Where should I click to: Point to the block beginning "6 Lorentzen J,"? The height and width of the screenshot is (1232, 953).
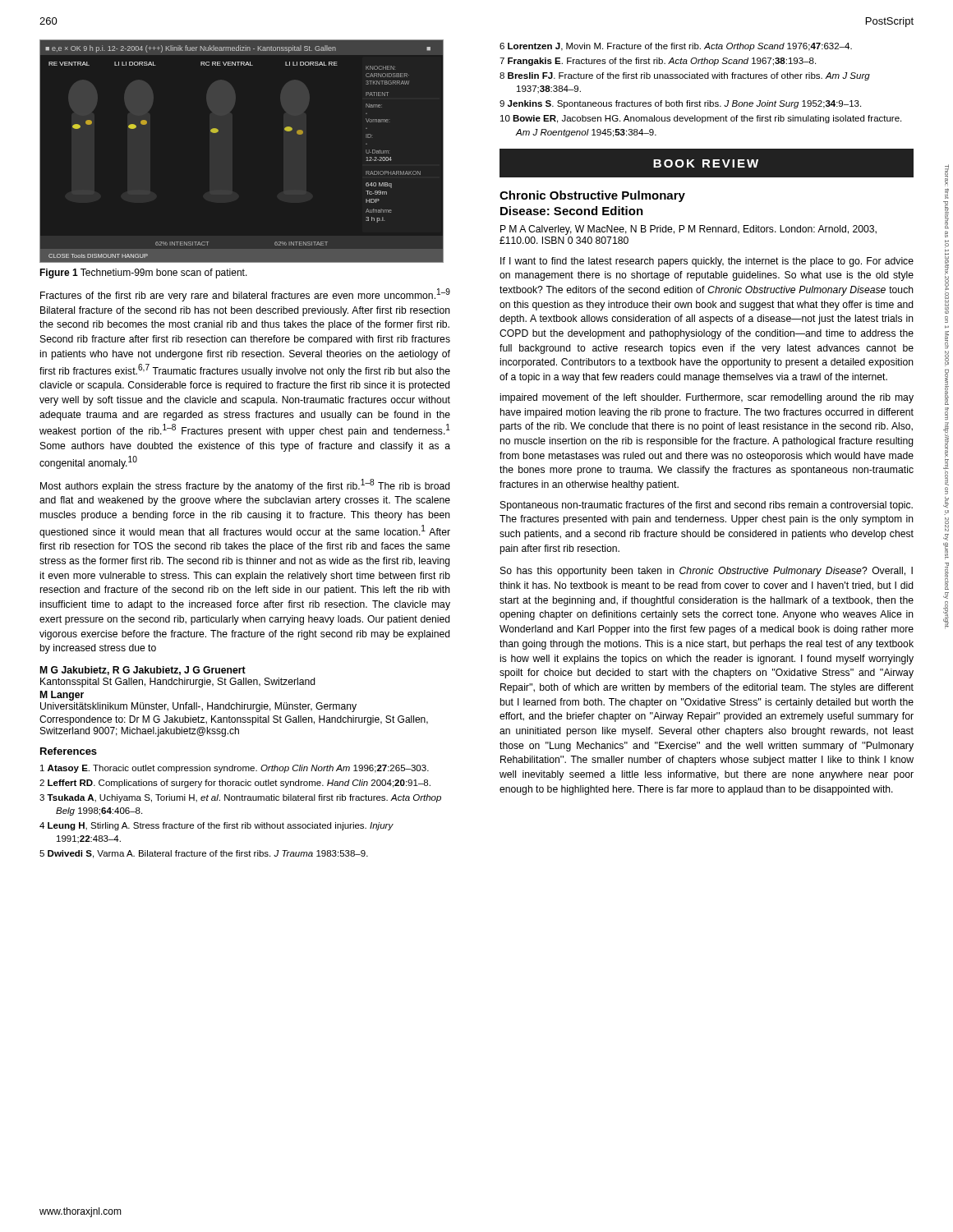click(x=676, y=46)
